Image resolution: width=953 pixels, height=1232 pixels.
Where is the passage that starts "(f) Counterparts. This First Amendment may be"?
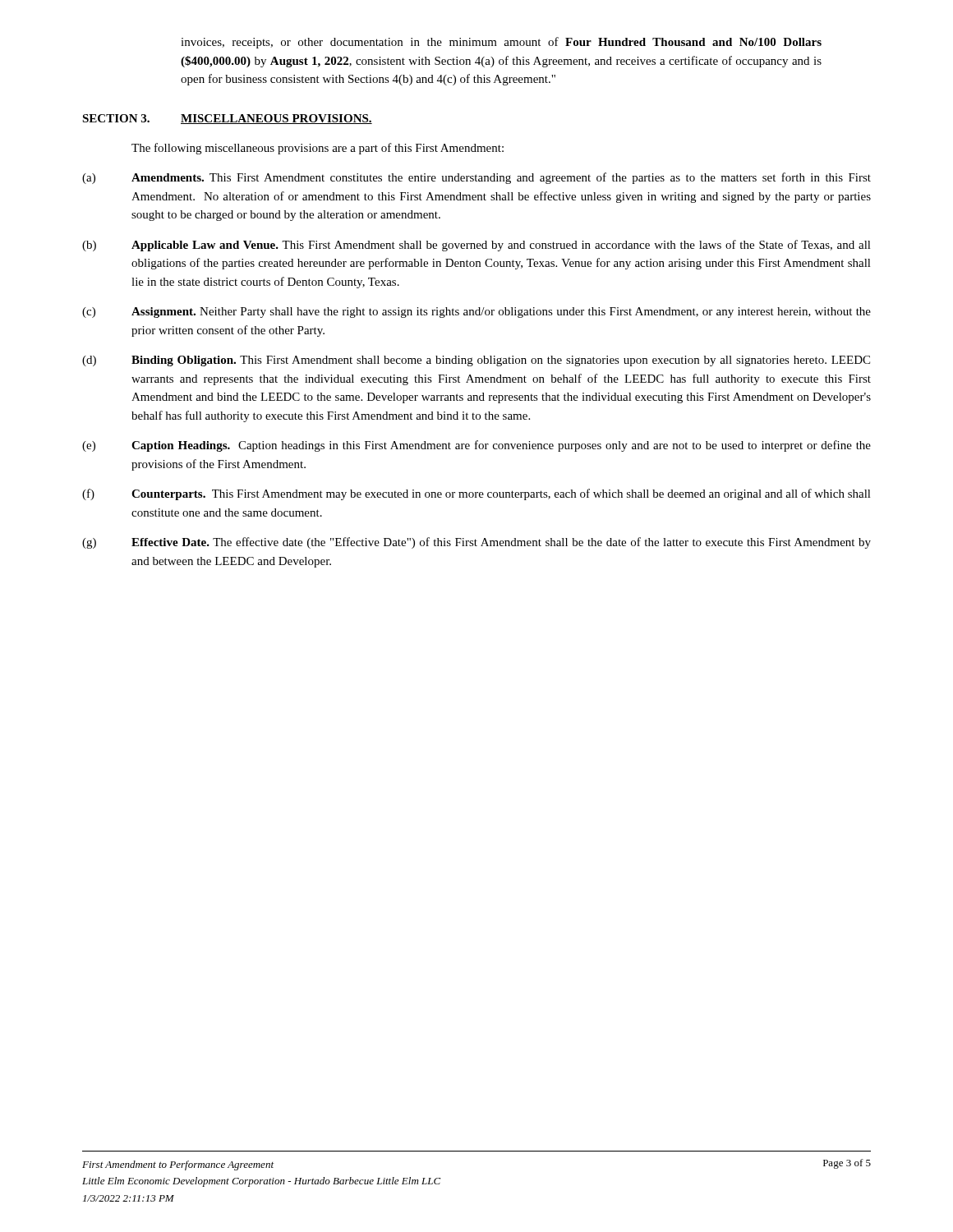click(x=476, y=503)
